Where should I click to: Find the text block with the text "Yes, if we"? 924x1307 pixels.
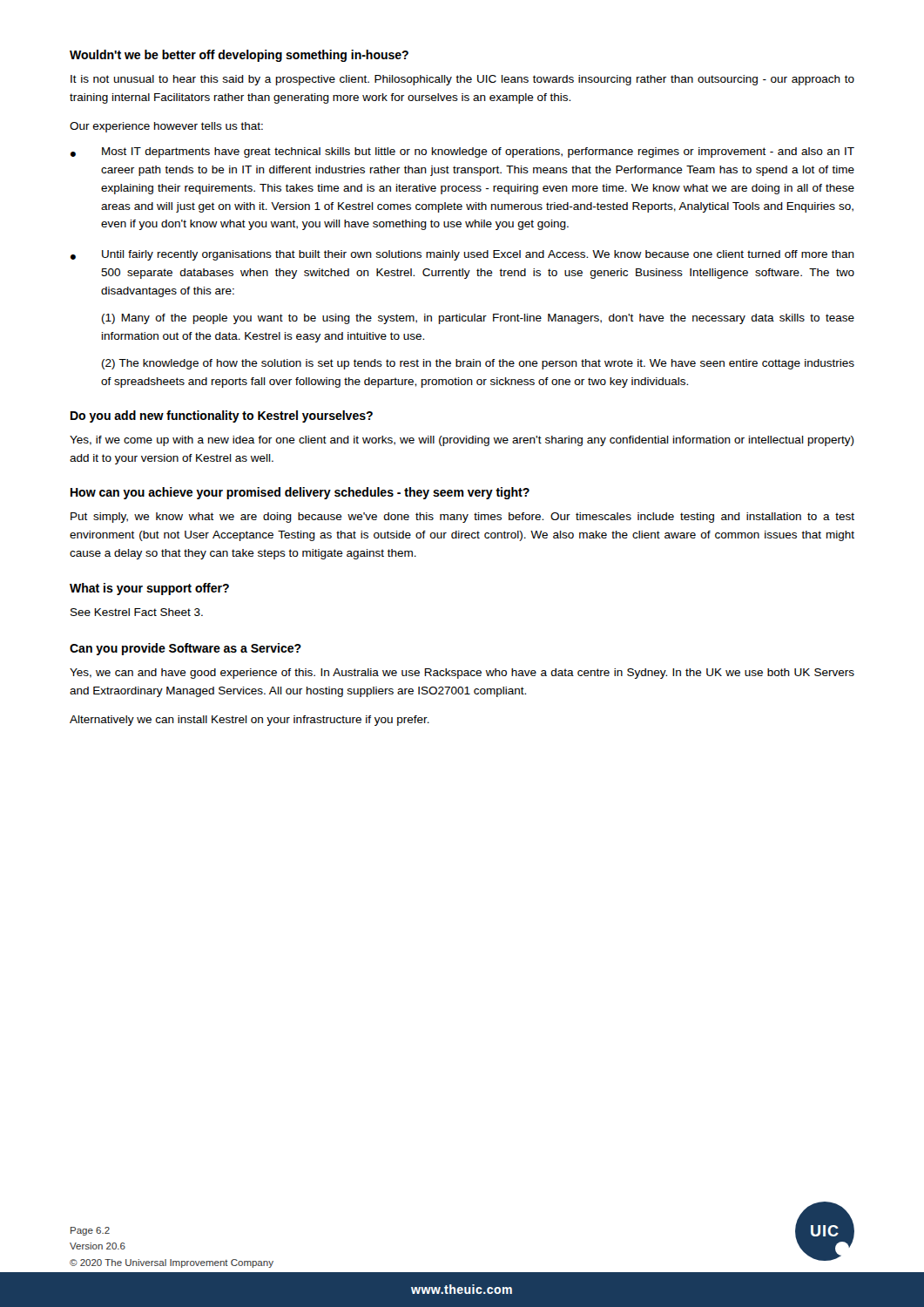[x=462, y=449]
